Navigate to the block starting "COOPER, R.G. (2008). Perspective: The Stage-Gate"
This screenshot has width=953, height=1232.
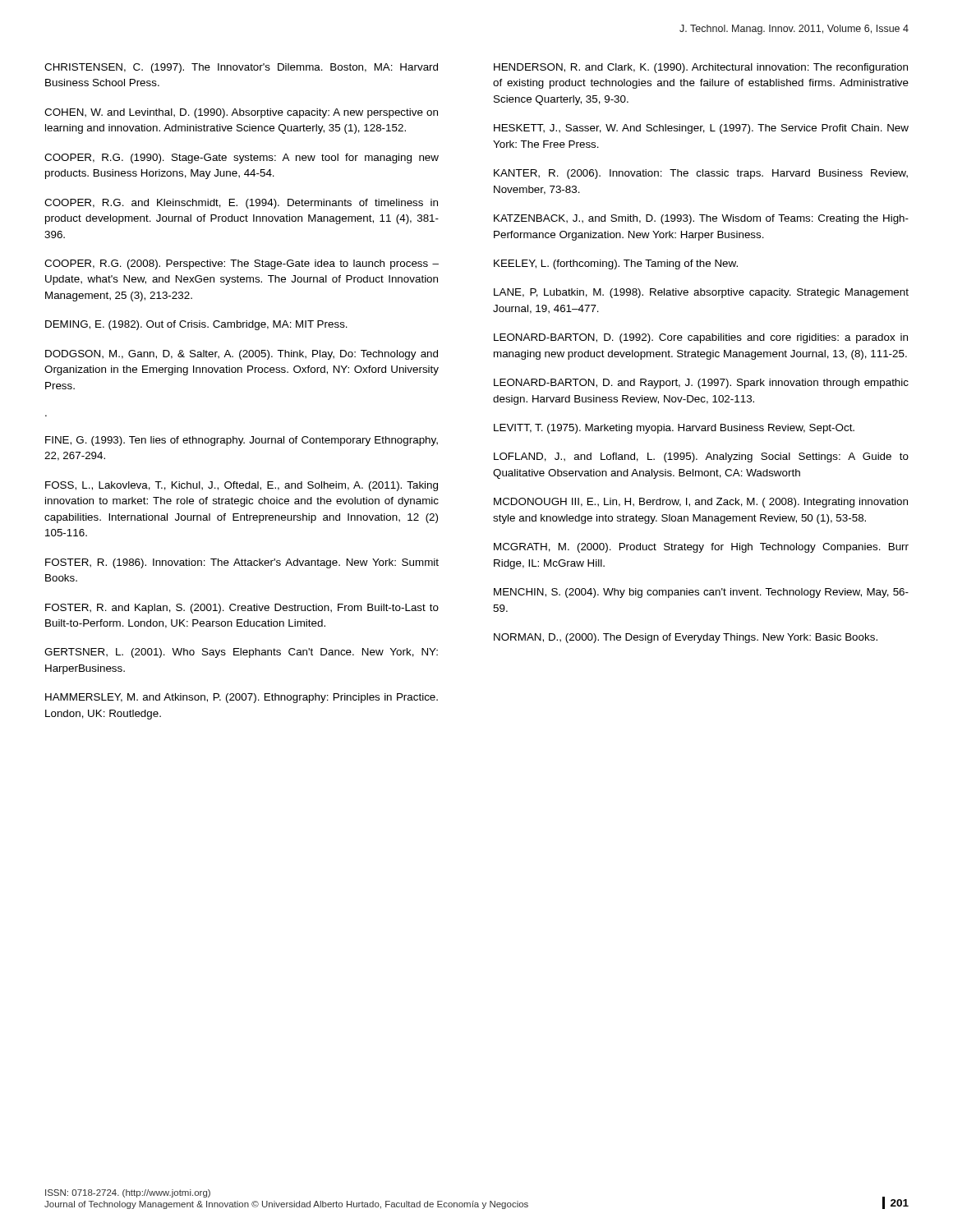pyautogui.click(x=242, y=279)
